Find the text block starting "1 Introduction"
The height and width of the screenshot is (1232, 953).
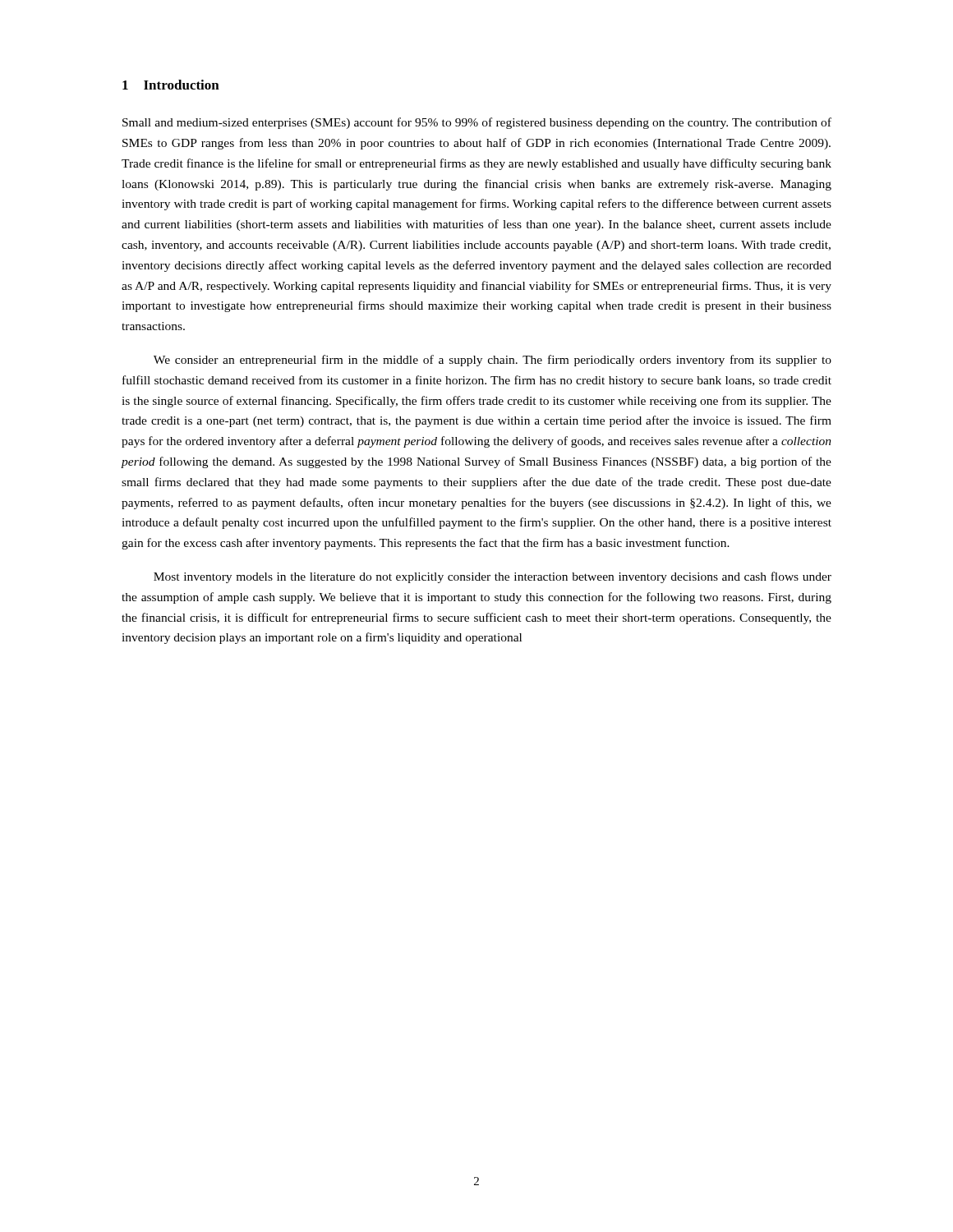point(170,85)
